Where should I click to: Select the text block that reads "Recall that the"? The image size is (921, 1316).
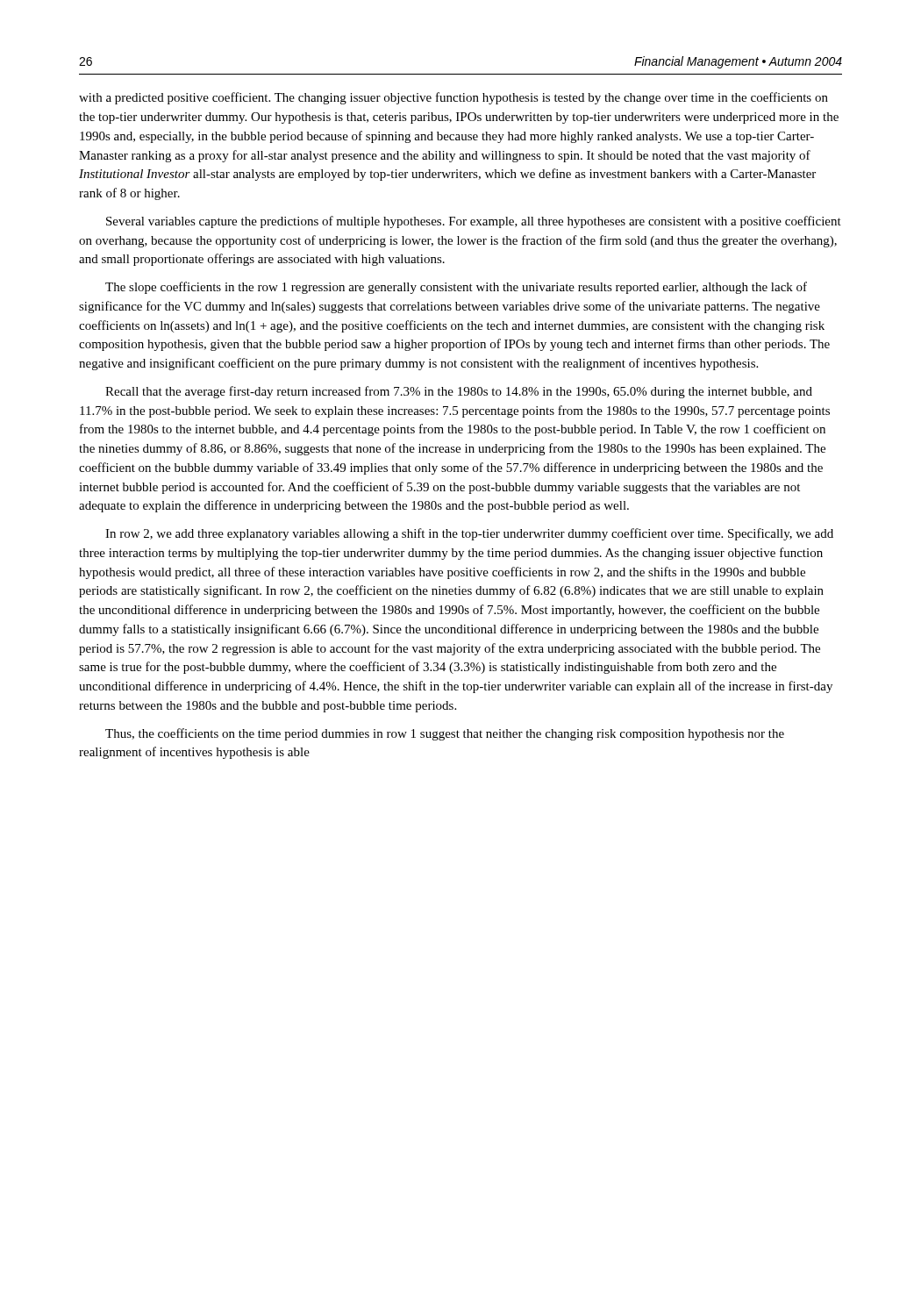pos(460,449)
